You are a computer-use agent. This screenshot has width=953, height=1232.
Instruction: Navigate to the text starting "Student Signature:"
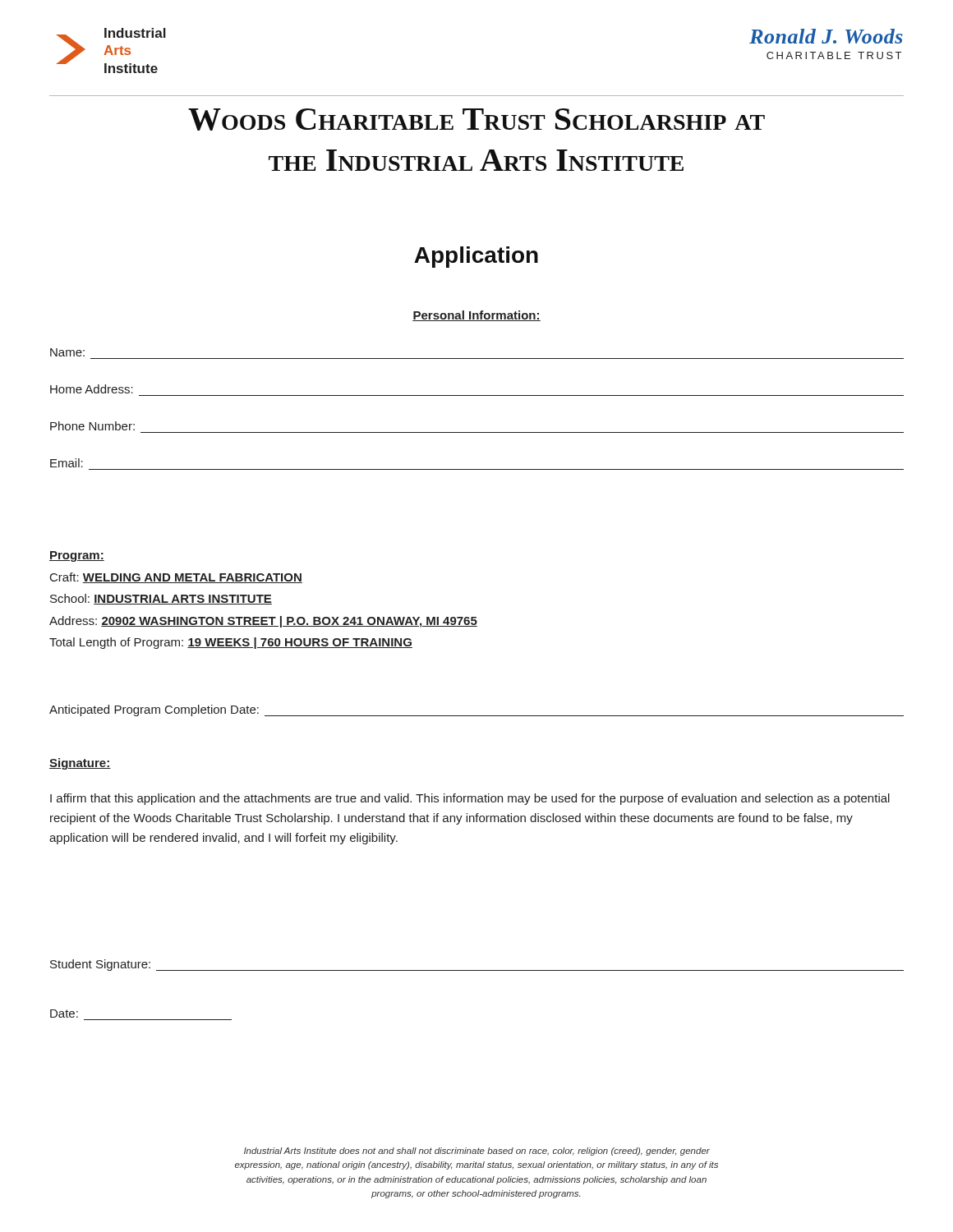[476, 964]
